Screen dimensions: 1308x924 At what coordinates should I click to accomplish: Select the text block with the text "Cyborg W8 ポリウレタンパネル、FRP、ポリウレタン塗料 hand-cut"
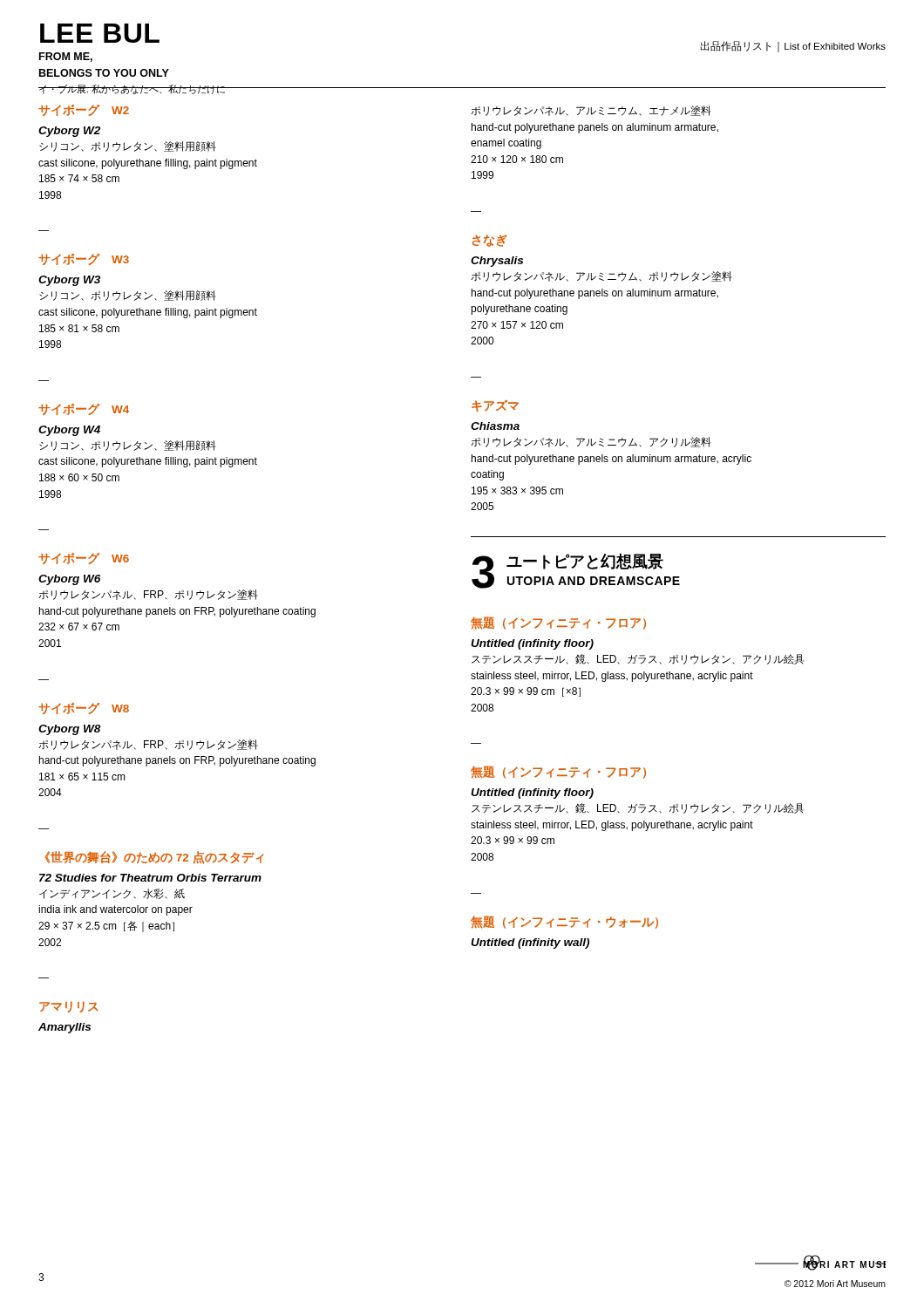click(x=234, y=761)
